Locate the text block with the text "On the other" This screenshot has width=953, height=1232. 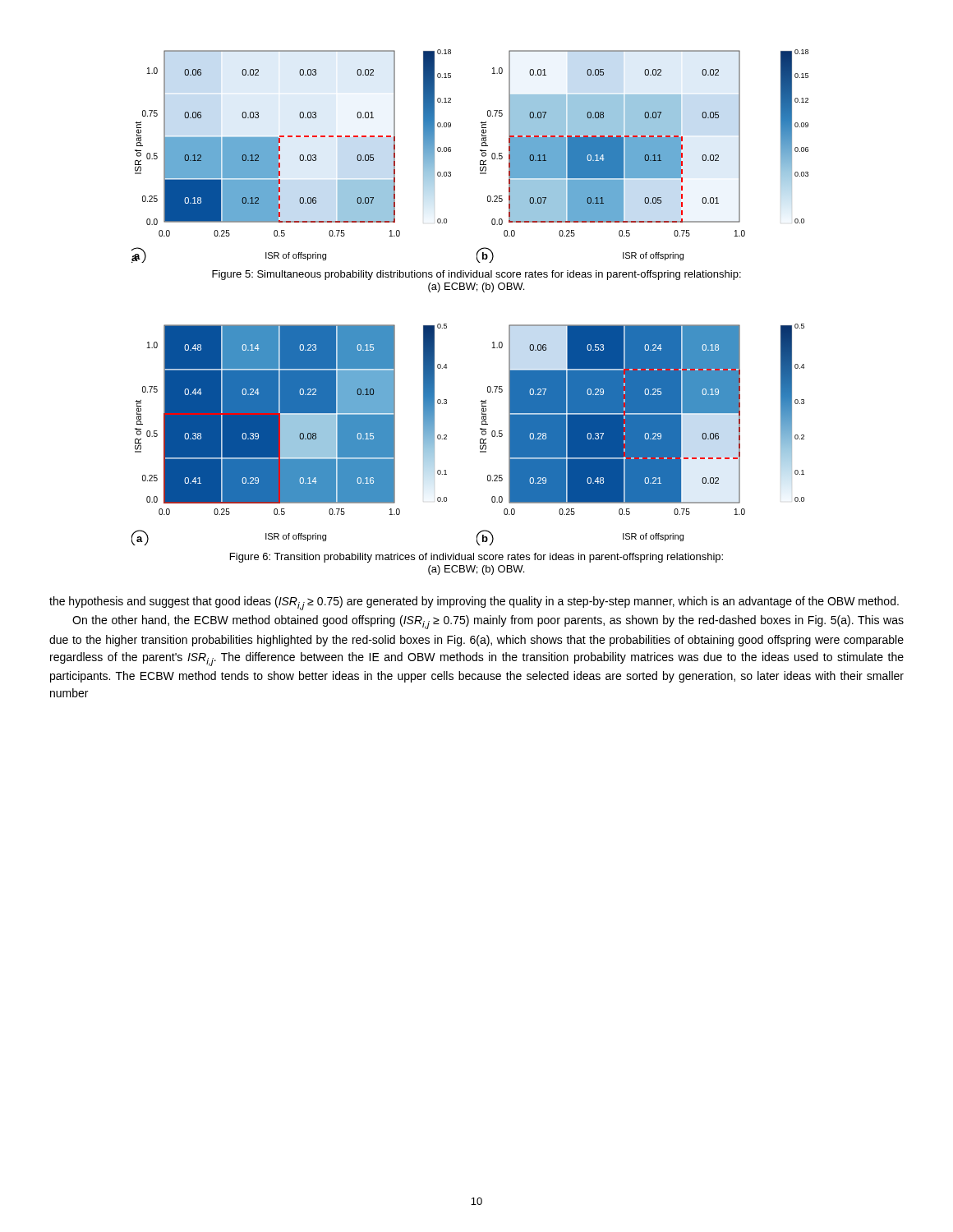pos(476,657)
